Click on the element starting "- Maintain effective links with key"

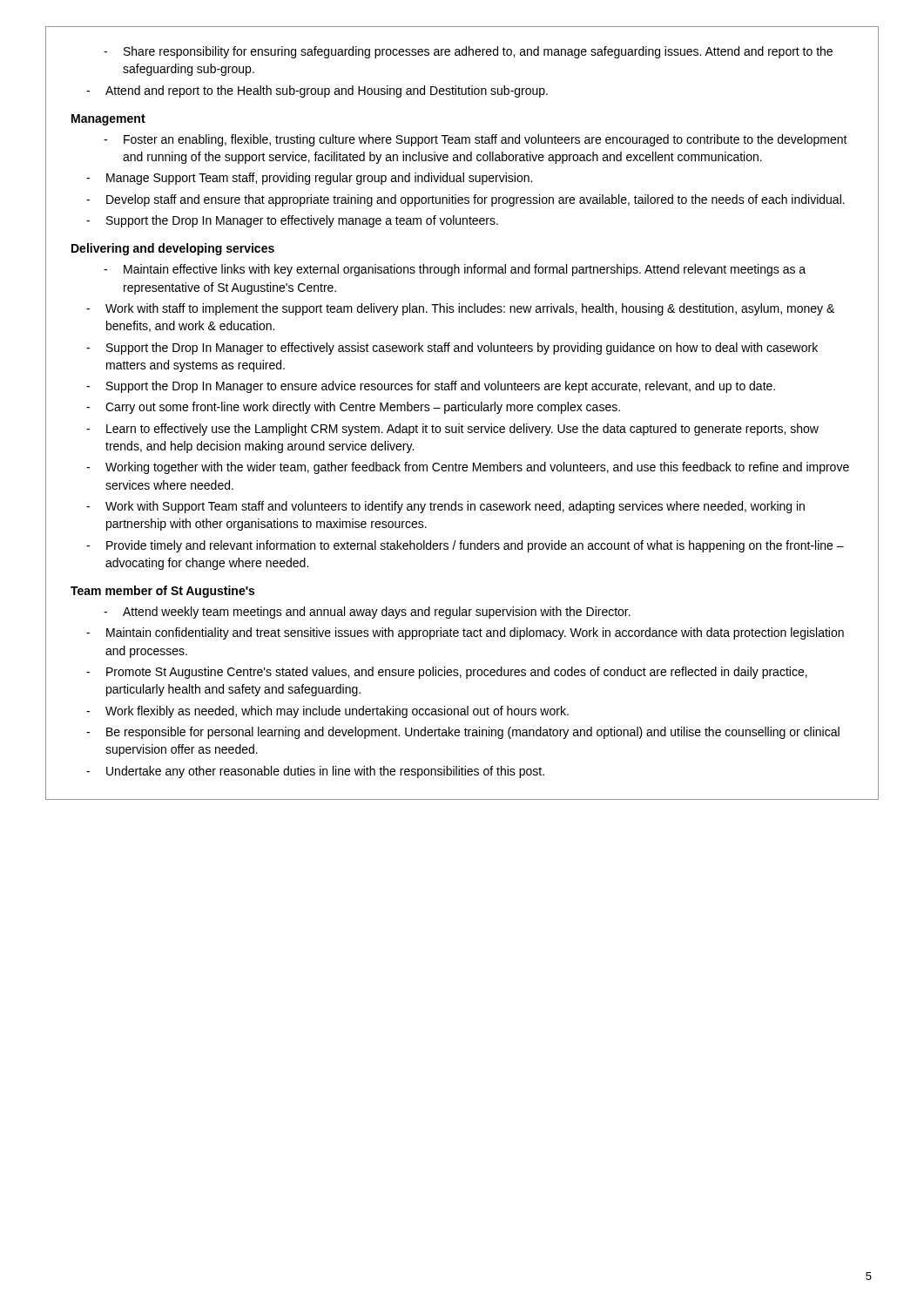479,279
